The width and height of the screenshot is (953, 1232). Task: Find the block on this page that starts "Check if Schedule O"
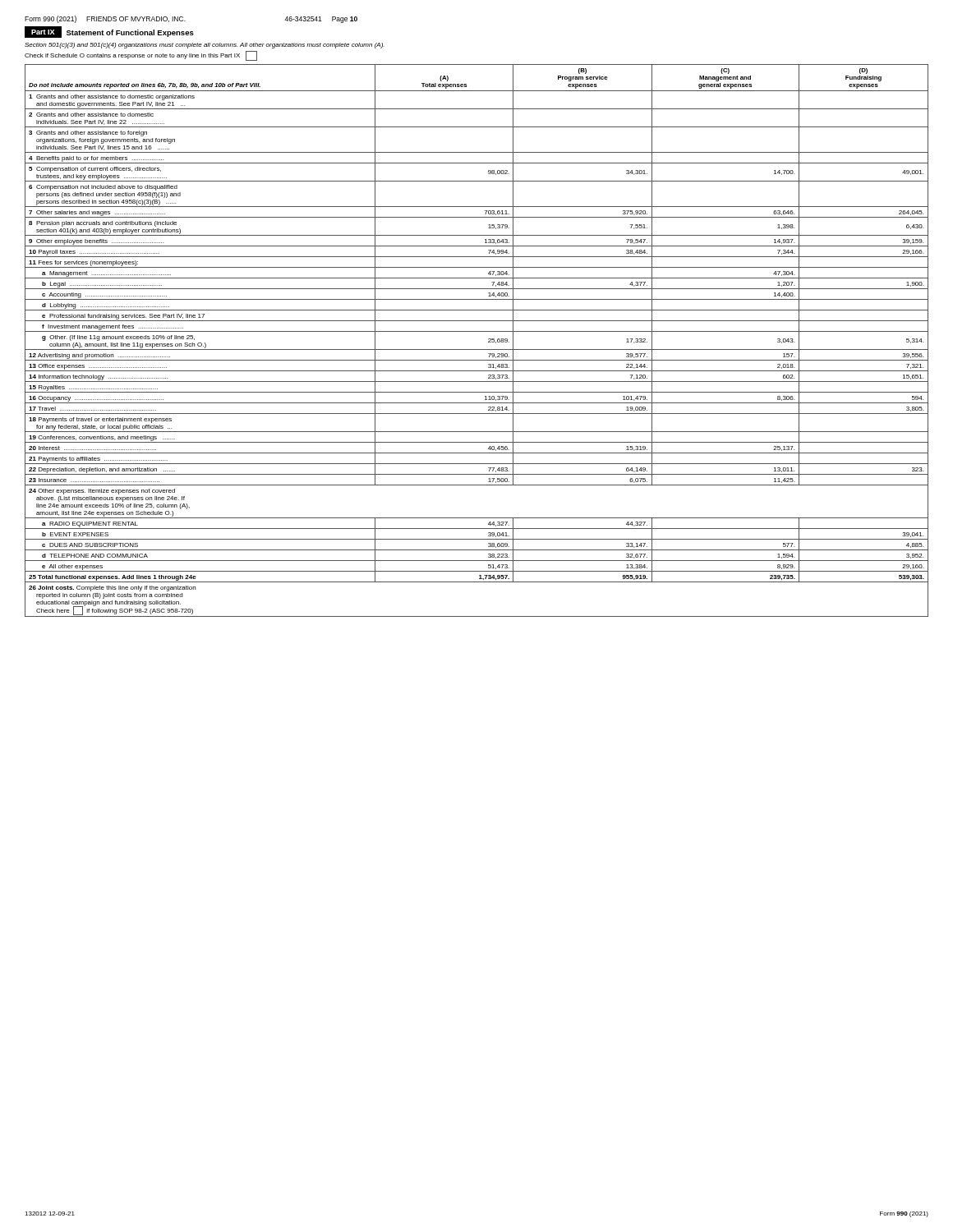(141, 56)
